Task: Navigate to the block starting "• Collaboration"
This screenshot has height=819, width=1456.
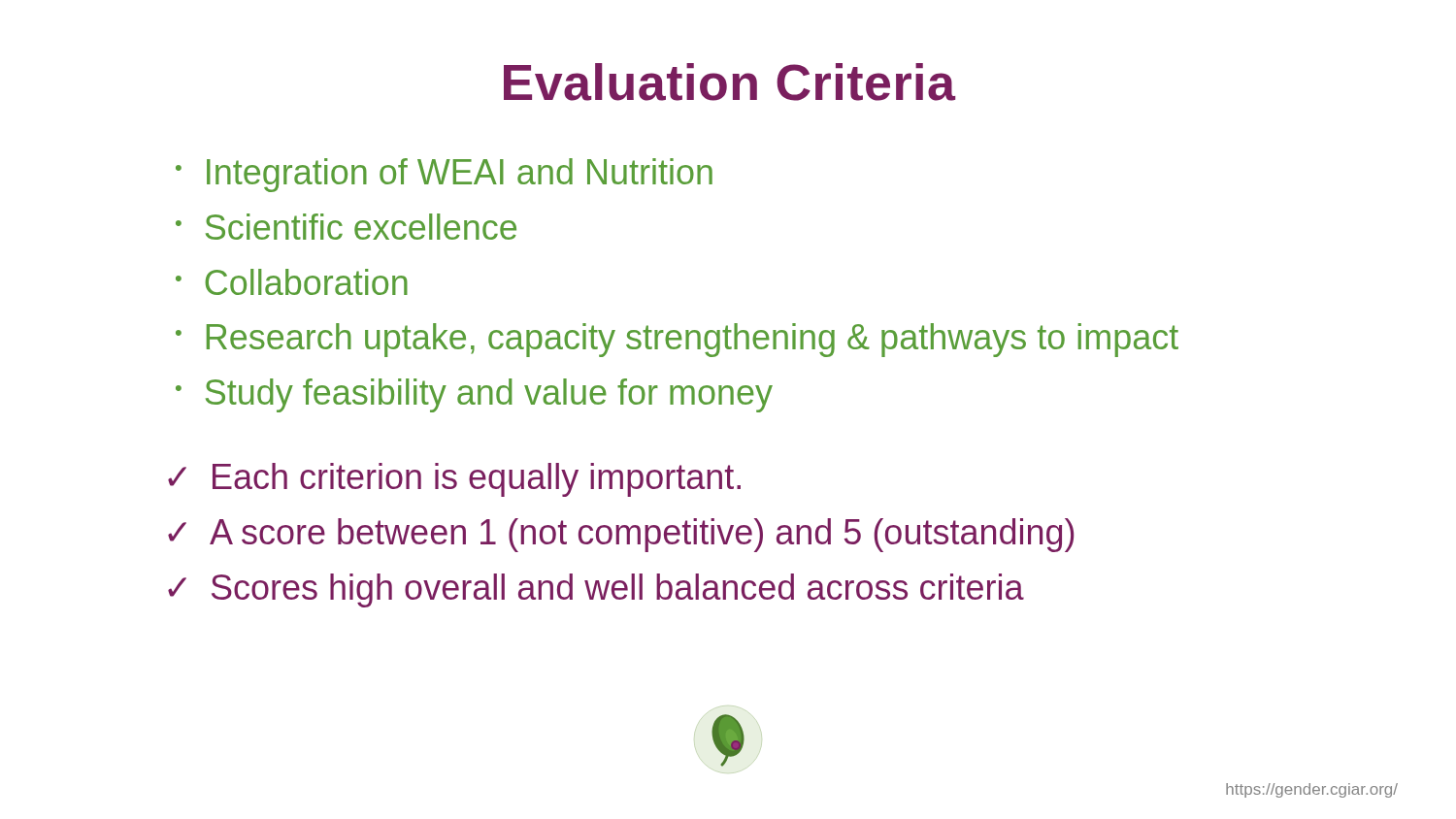Action: pyautogui.click(x=292, y=283)
